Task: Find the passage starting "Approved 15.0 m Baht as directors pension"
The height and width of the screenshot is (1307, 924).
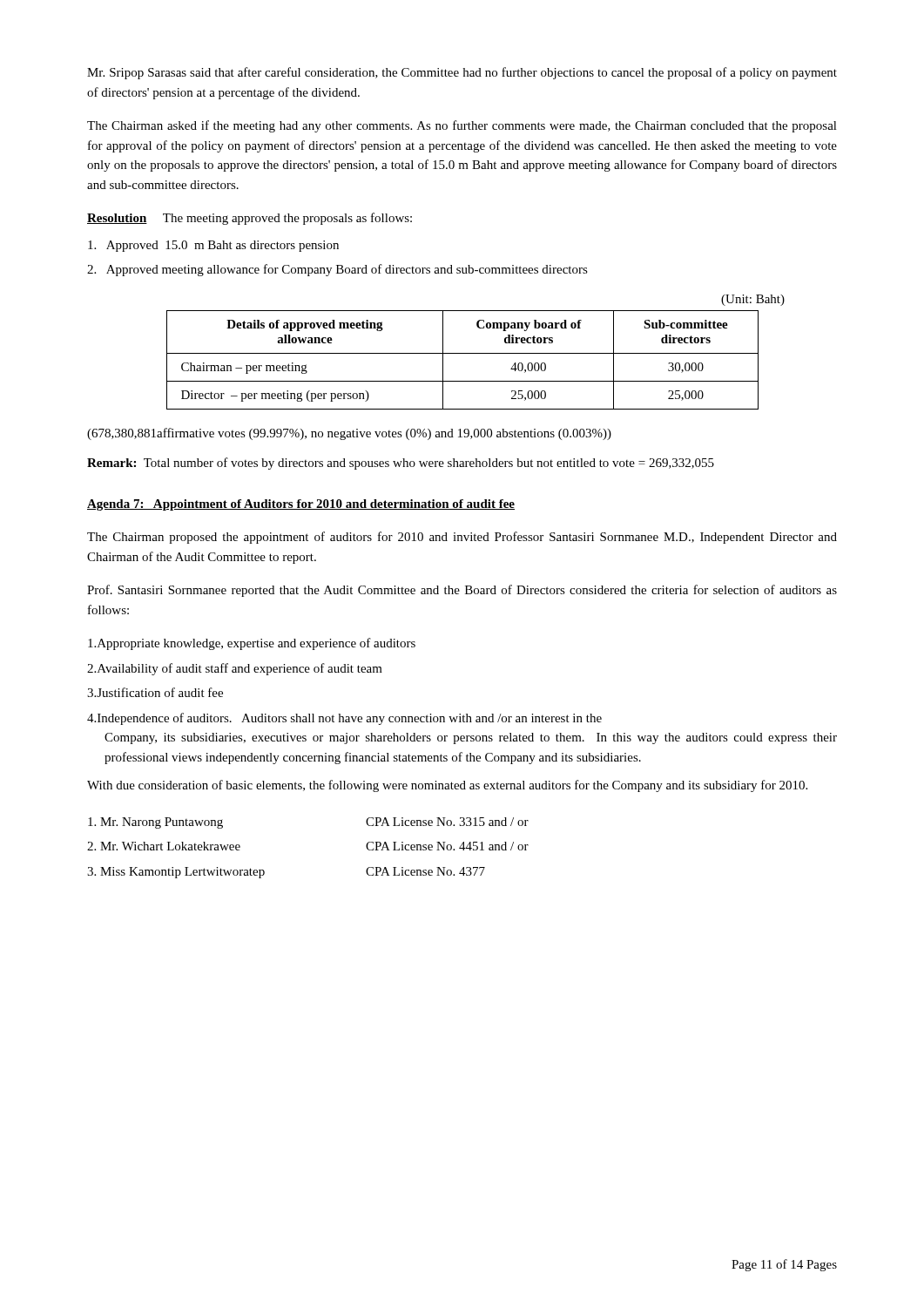Action: pos(213,244)
